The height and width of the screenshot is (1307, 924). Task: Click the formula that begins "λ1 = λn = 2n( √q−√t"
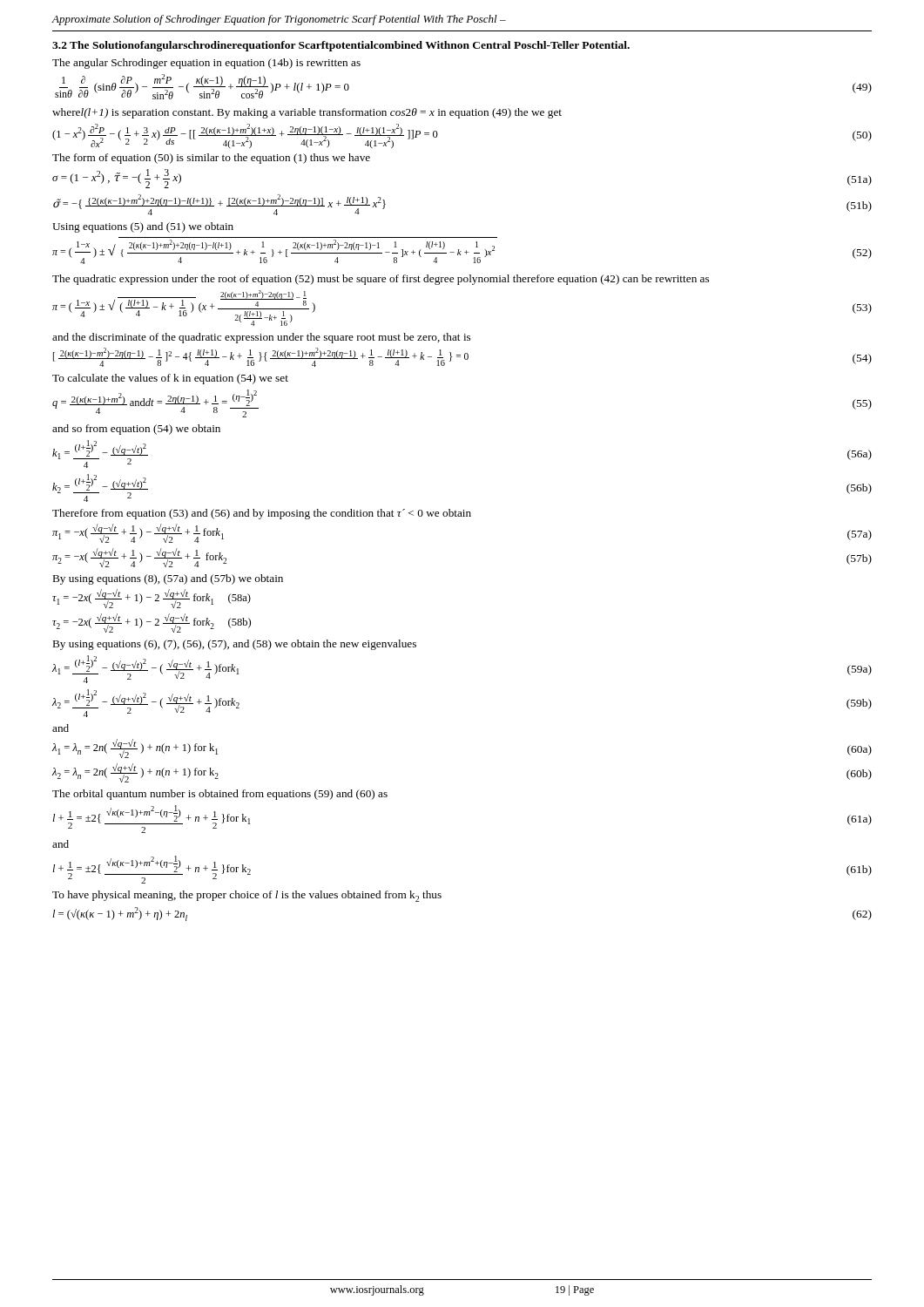pos(142,748)
